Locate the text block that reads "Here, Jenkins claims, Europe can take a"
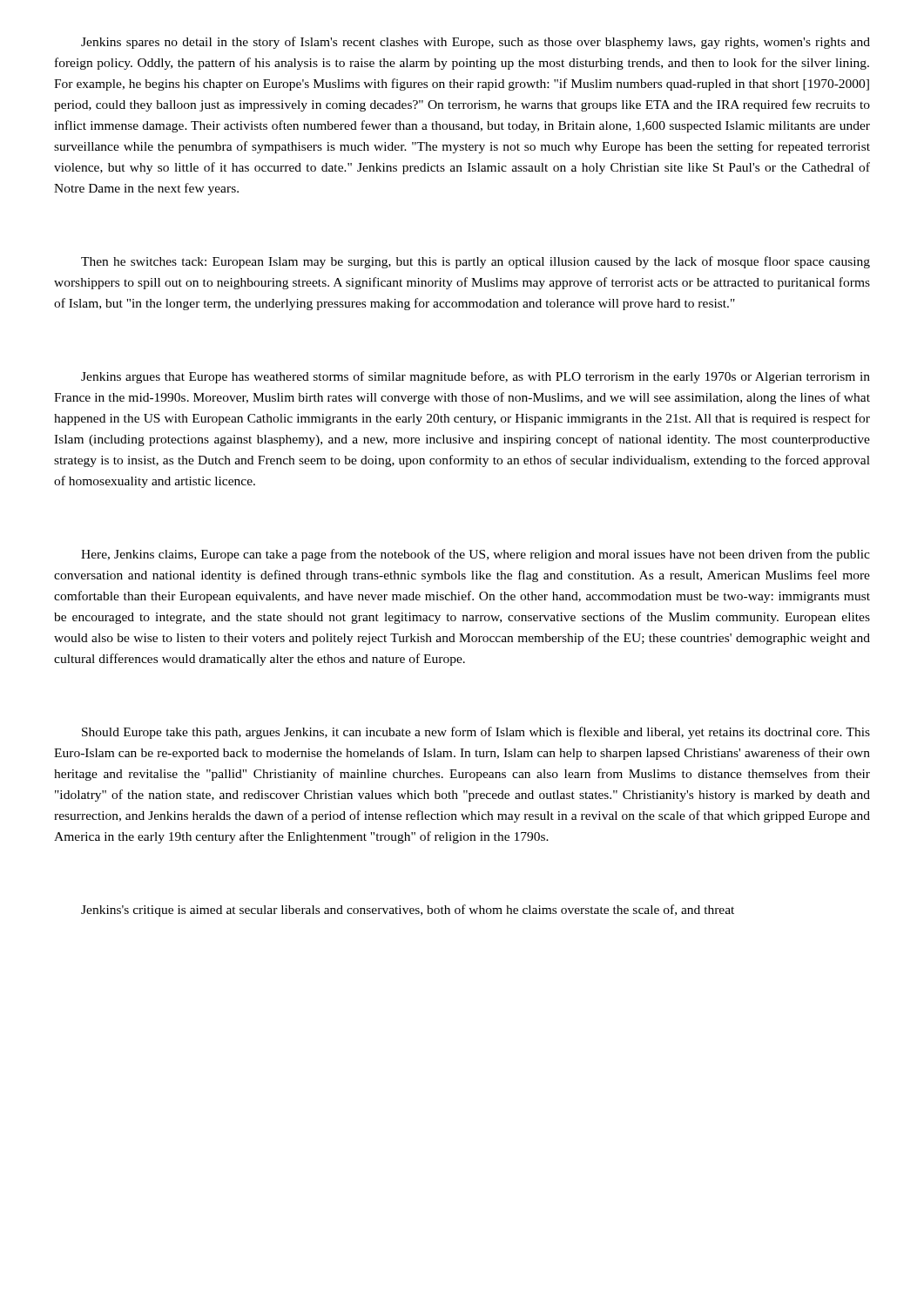Screen dimensions: 1307x924 tap(462, 606)
